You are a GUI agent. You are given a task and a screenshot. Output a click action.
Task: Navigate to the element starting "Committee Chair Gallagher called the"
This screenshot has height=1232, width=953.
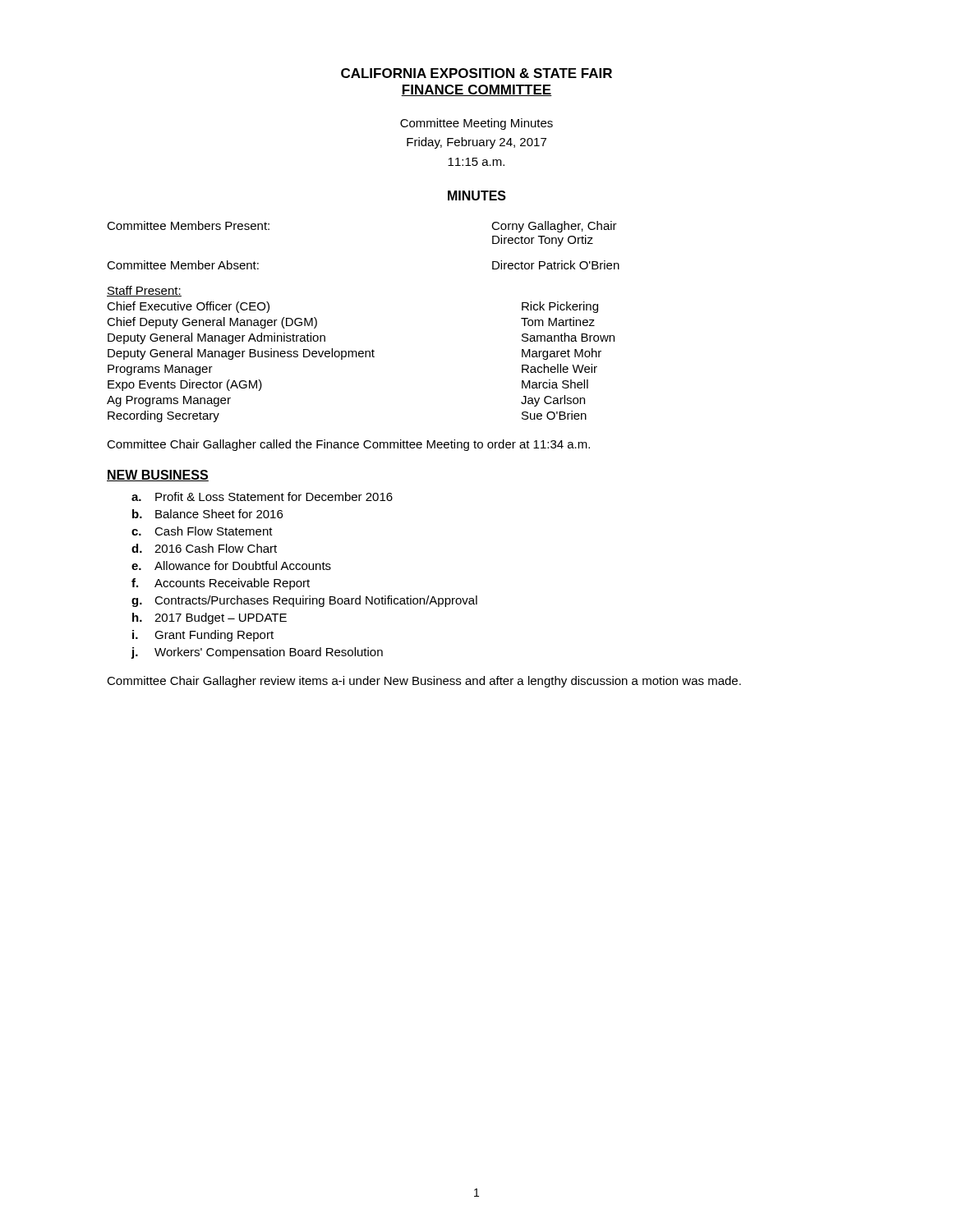point(349,444)
